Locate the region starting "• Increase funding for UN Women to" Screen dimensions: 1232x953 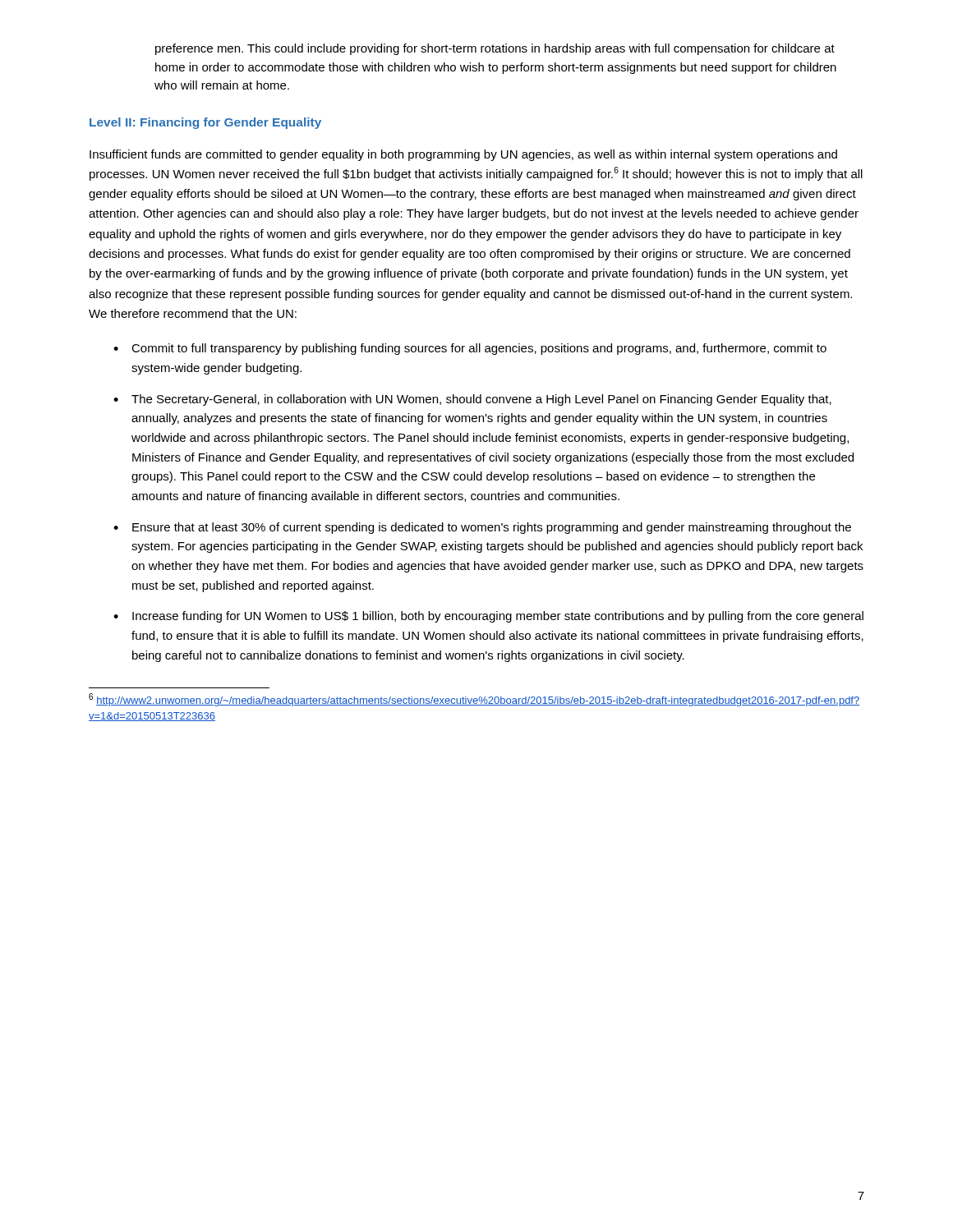(489, 636)
